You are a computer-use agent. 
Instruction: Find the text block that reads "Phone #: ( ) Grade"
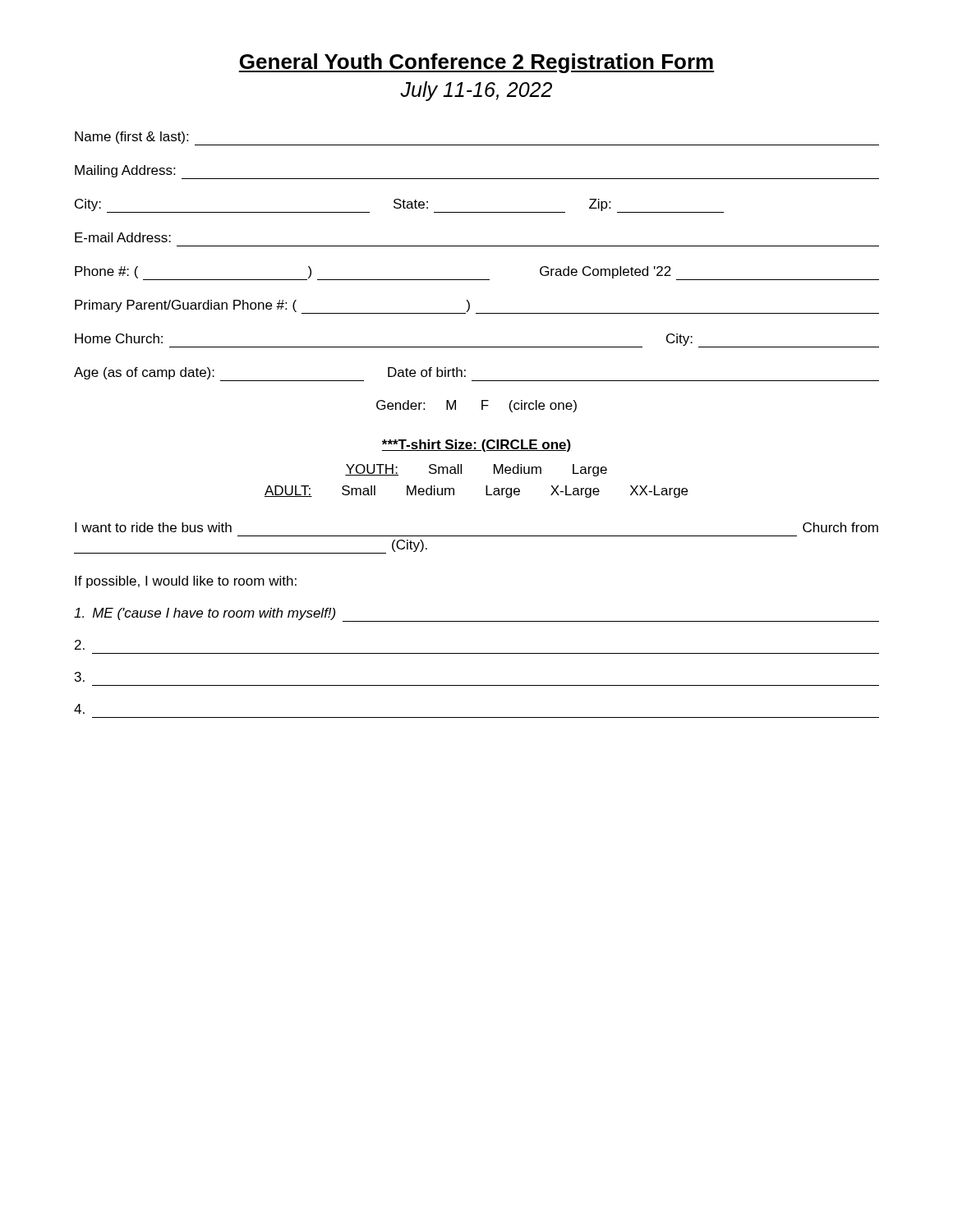coord(476,271)
